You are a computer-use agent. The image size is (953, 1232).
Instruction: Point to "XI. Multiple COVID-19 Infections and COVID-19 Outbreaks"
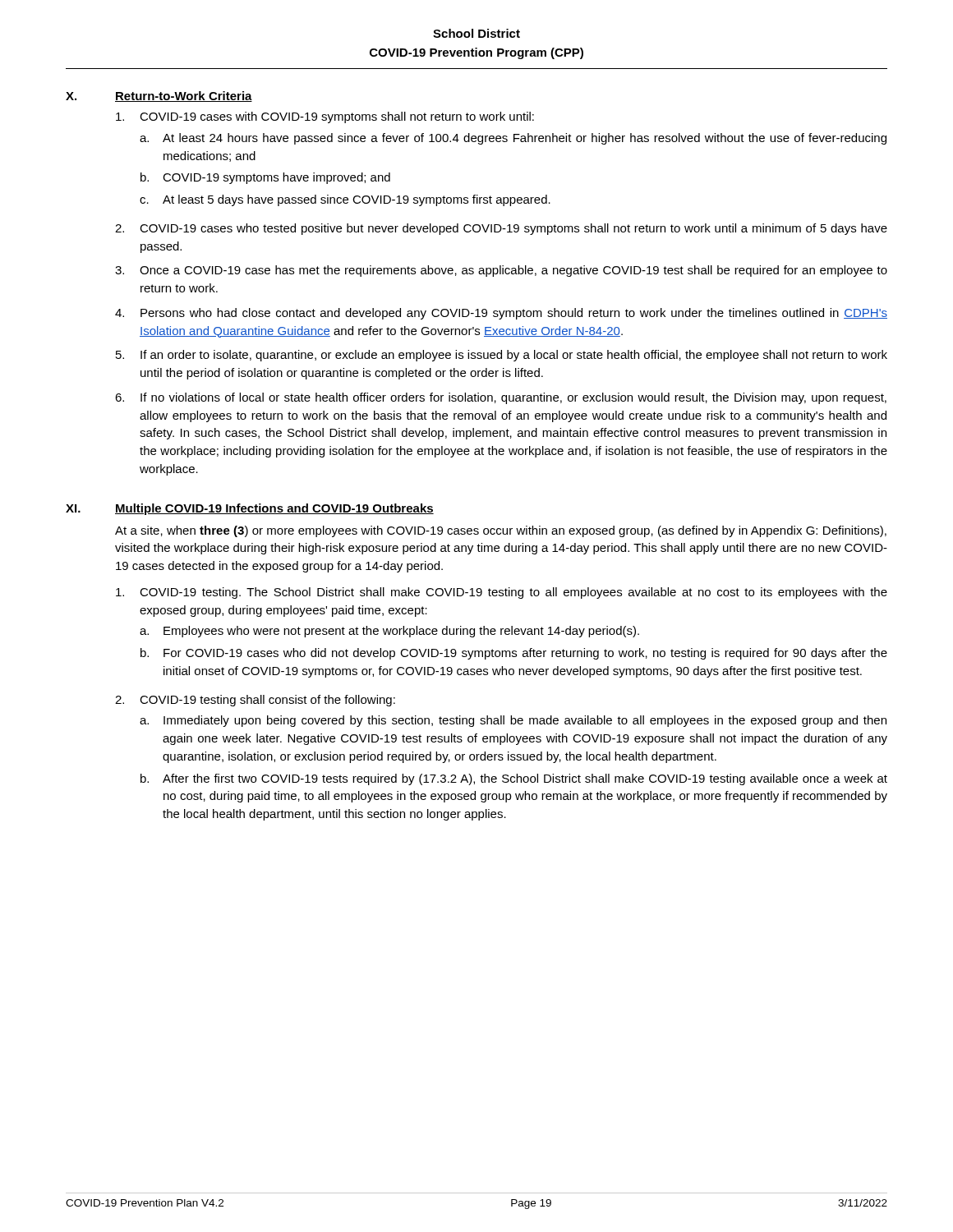(x=250, y=508)
